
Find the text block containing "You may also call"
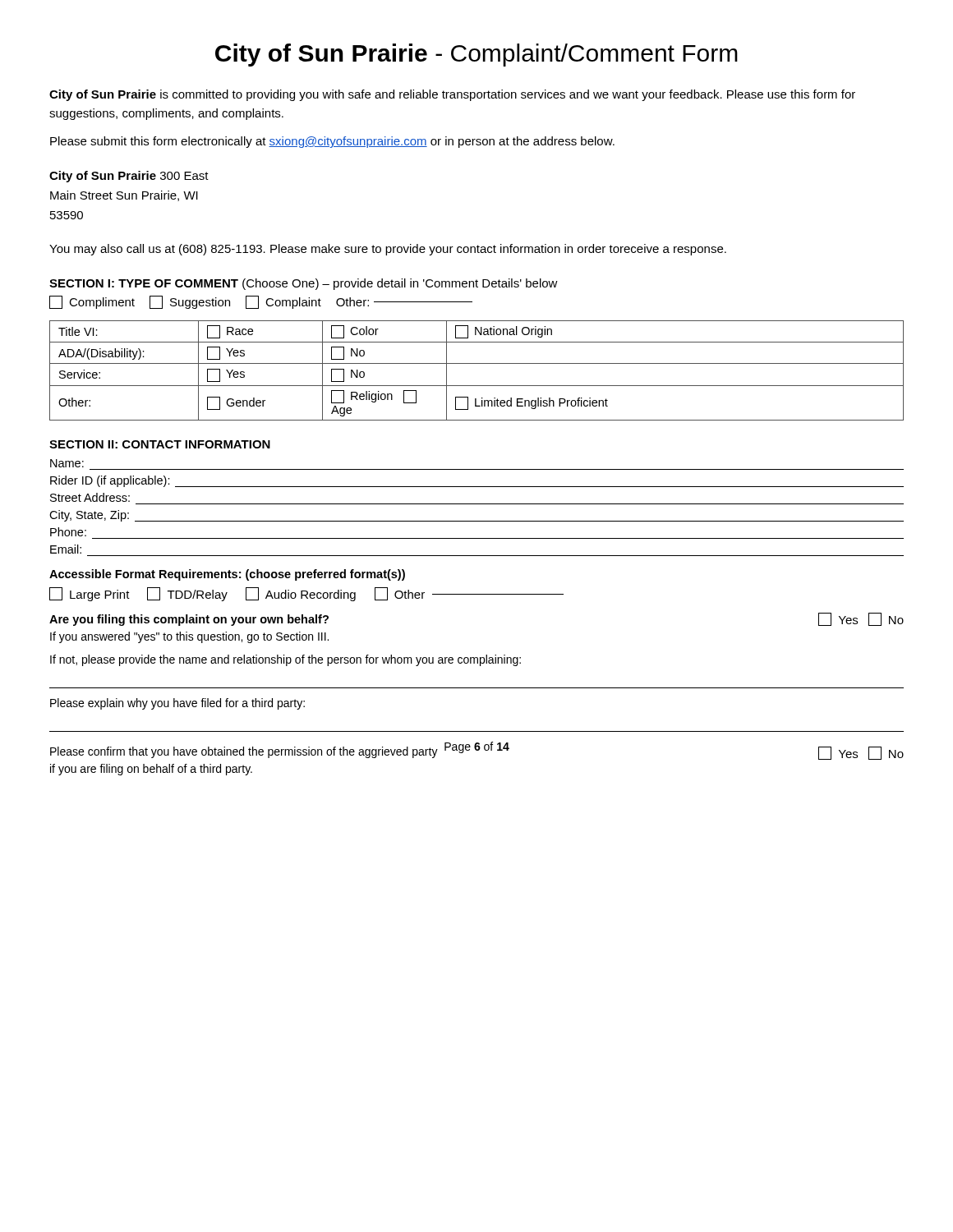click(388, 248)
